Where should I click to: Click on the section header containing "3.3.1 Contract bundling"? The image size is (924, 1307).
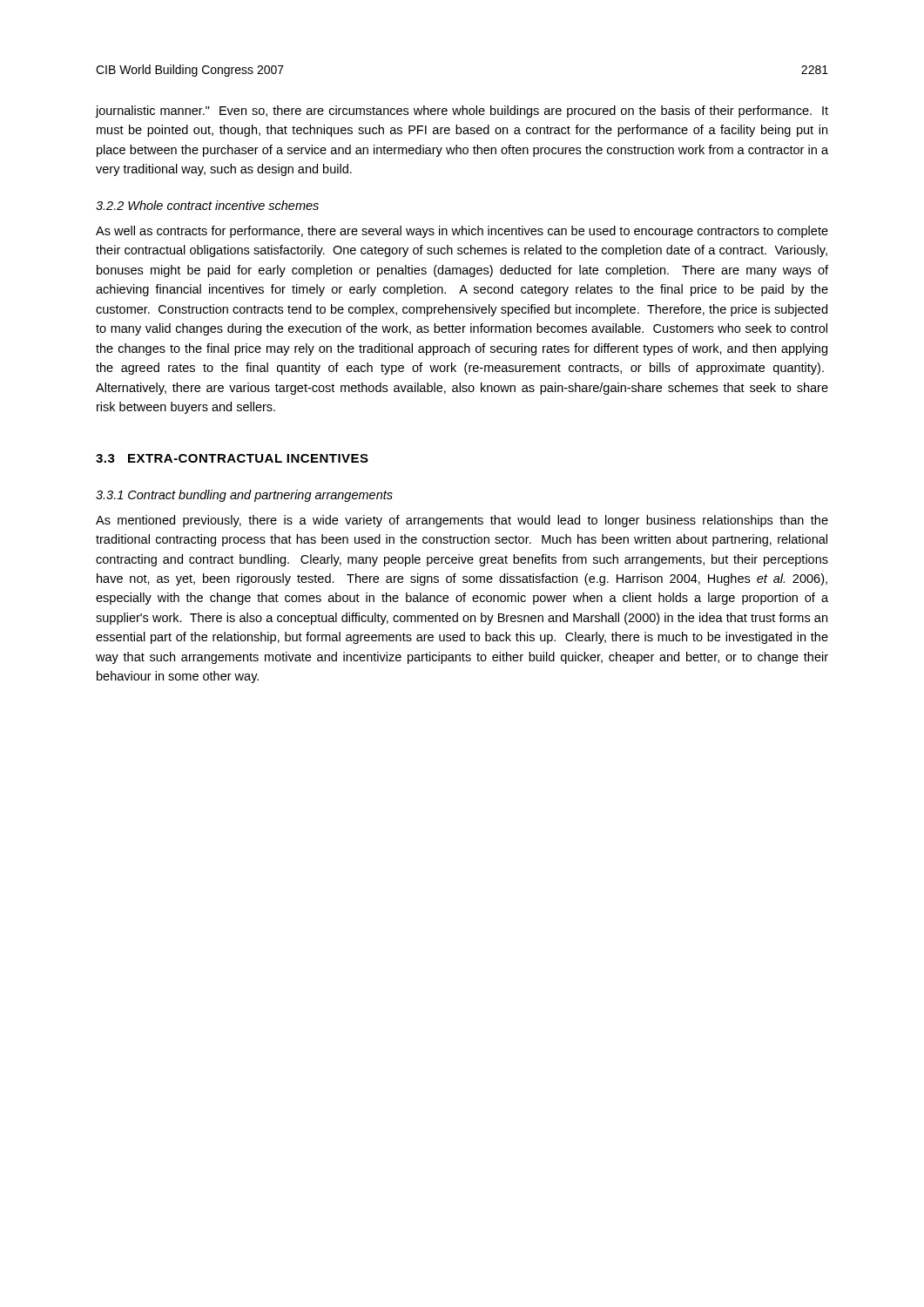click(x=244, y=495)
